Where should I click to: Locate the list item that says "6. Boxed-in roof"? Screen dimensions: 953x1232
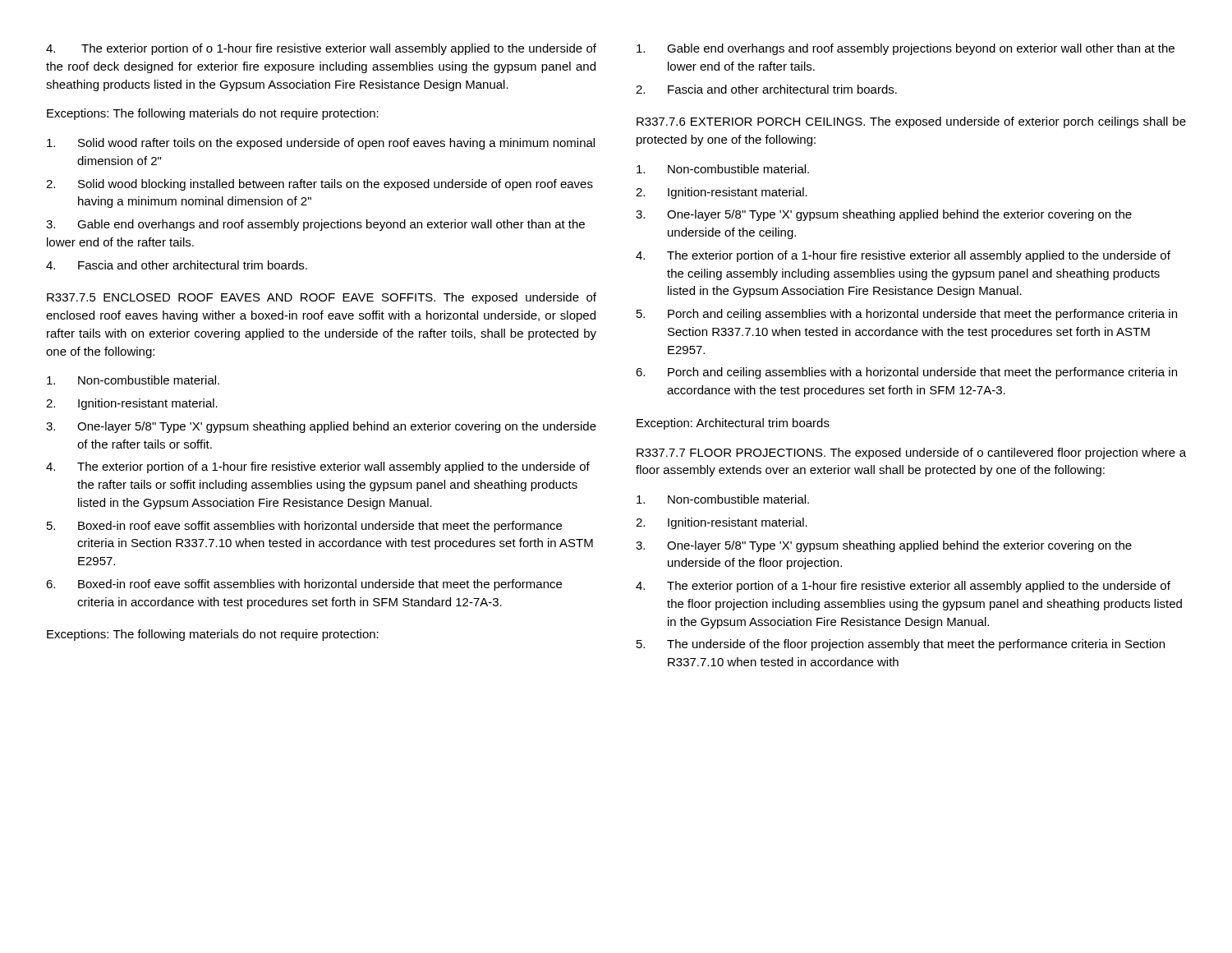click(x=321, y=593)
